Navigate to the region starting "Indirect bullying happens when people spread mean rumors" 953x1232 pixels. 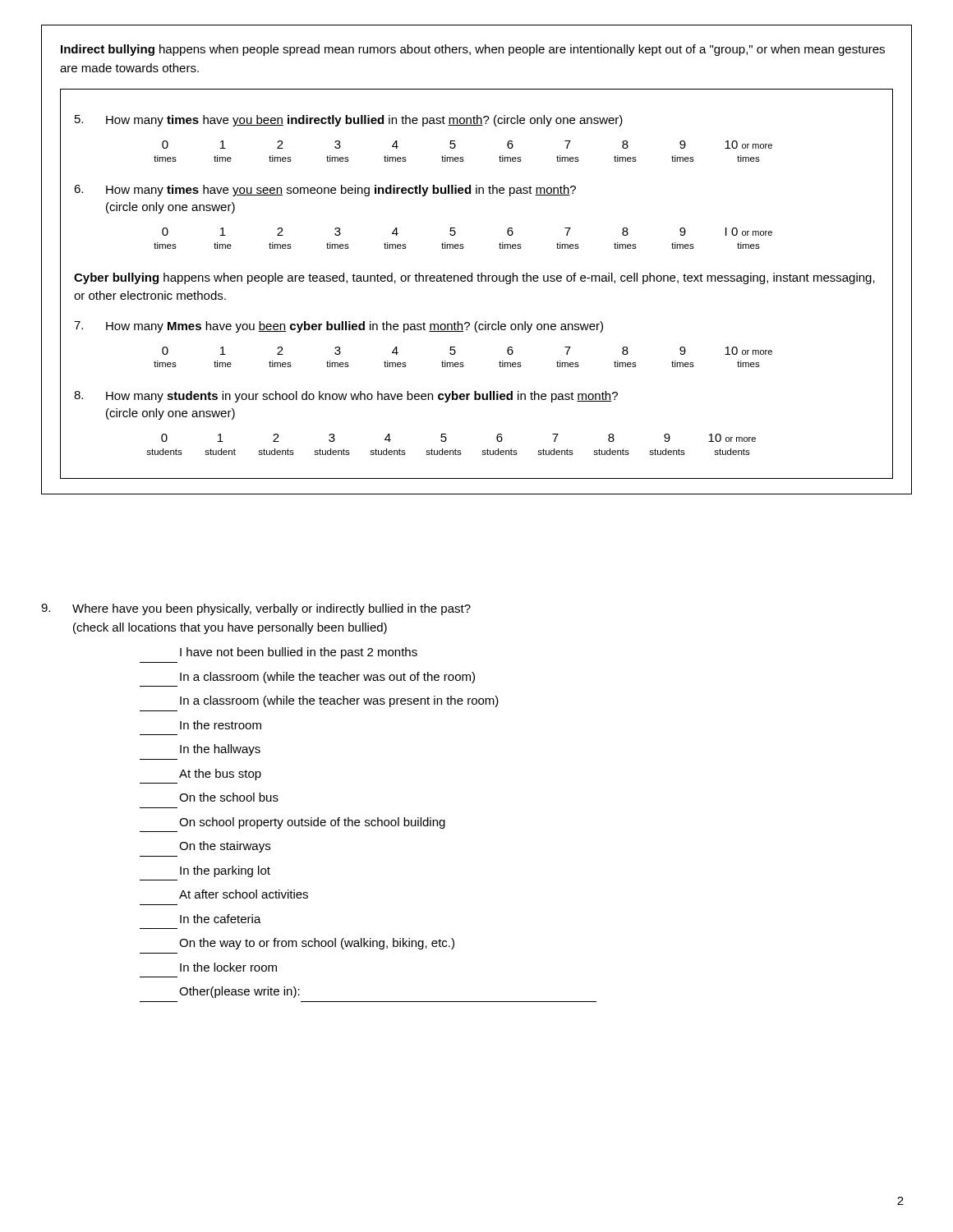473,58
